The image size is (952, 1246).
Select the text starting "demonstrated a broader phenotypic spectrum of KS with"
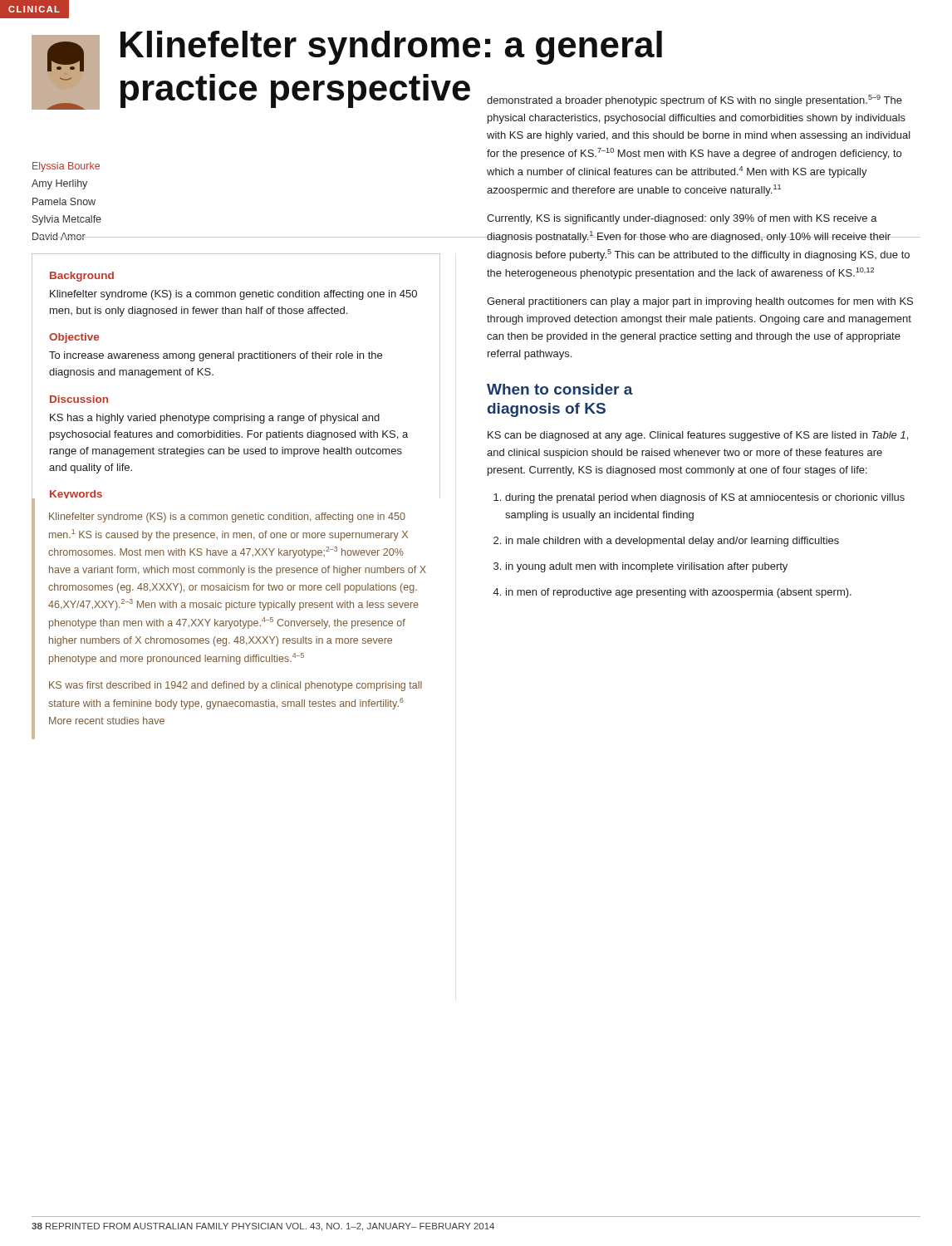[699, 145]
